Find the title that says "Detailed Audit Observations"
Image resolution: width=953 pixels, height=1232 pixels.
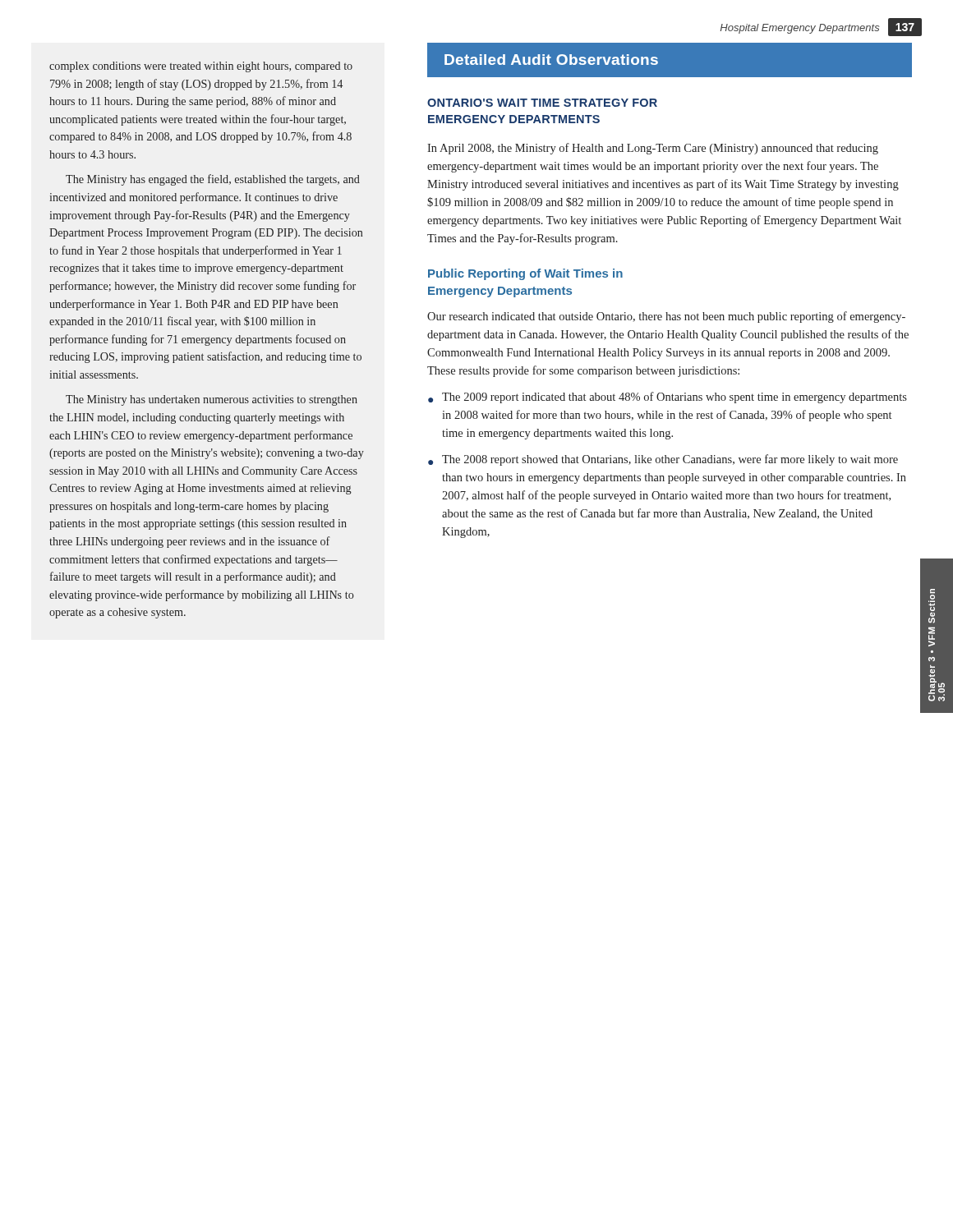[551, 60]
